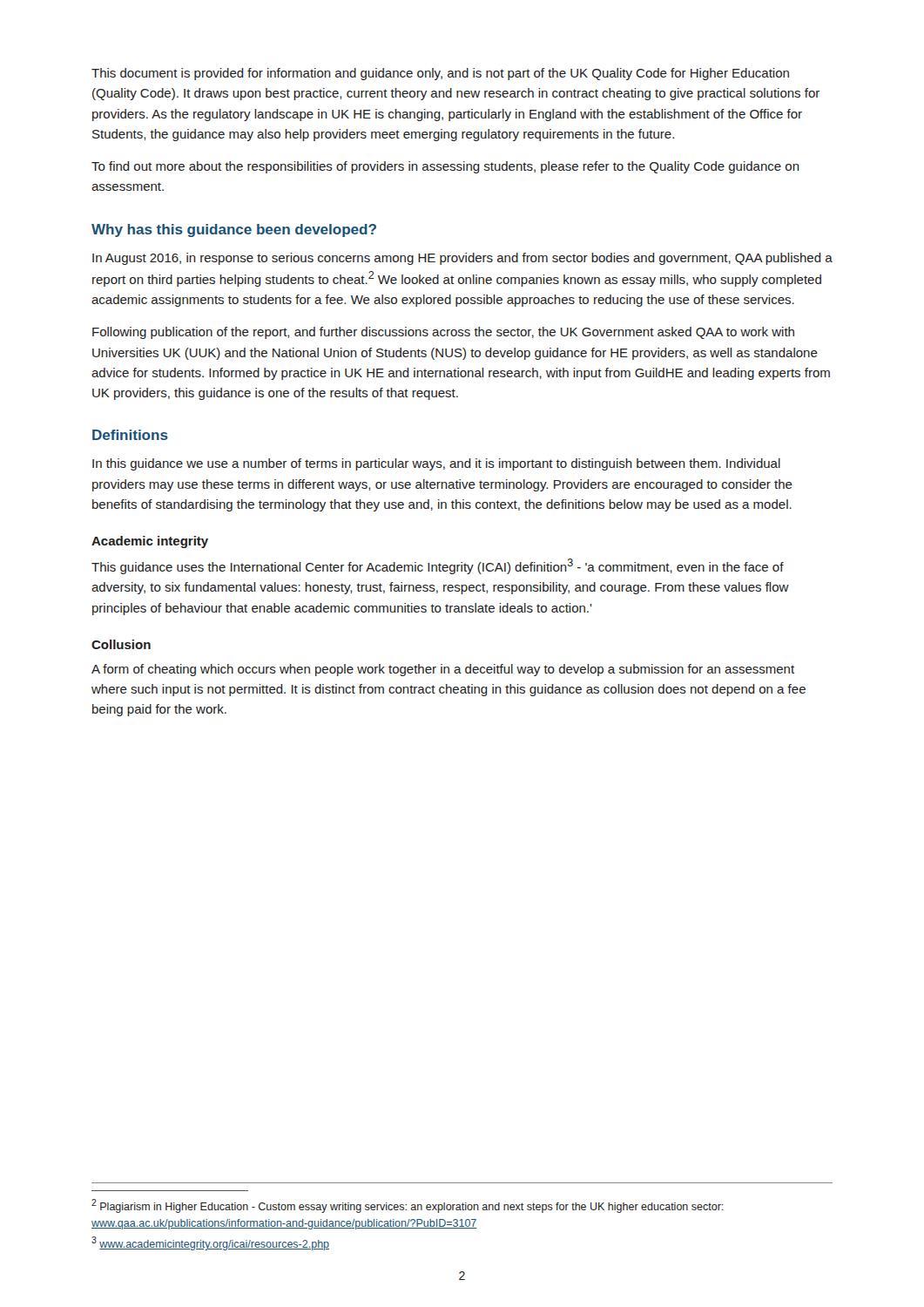
Task: Where is the passage that starts "A form of cheating which occurs when people"?
Action: coord(462,689)
